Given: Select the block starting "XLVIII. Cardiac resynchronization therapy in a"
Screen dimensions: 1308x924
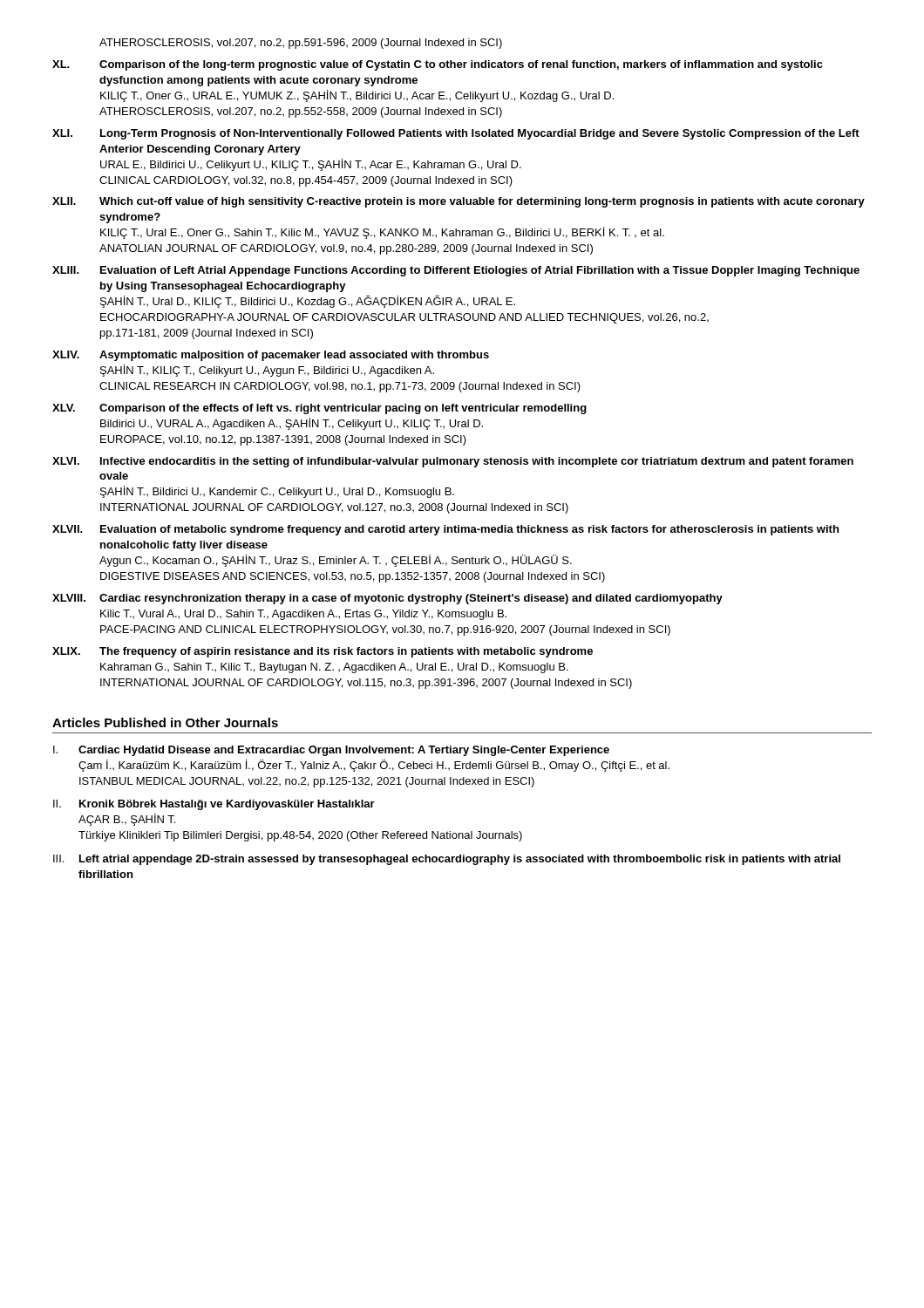Looking at the screenshot, I should (462, 614).
